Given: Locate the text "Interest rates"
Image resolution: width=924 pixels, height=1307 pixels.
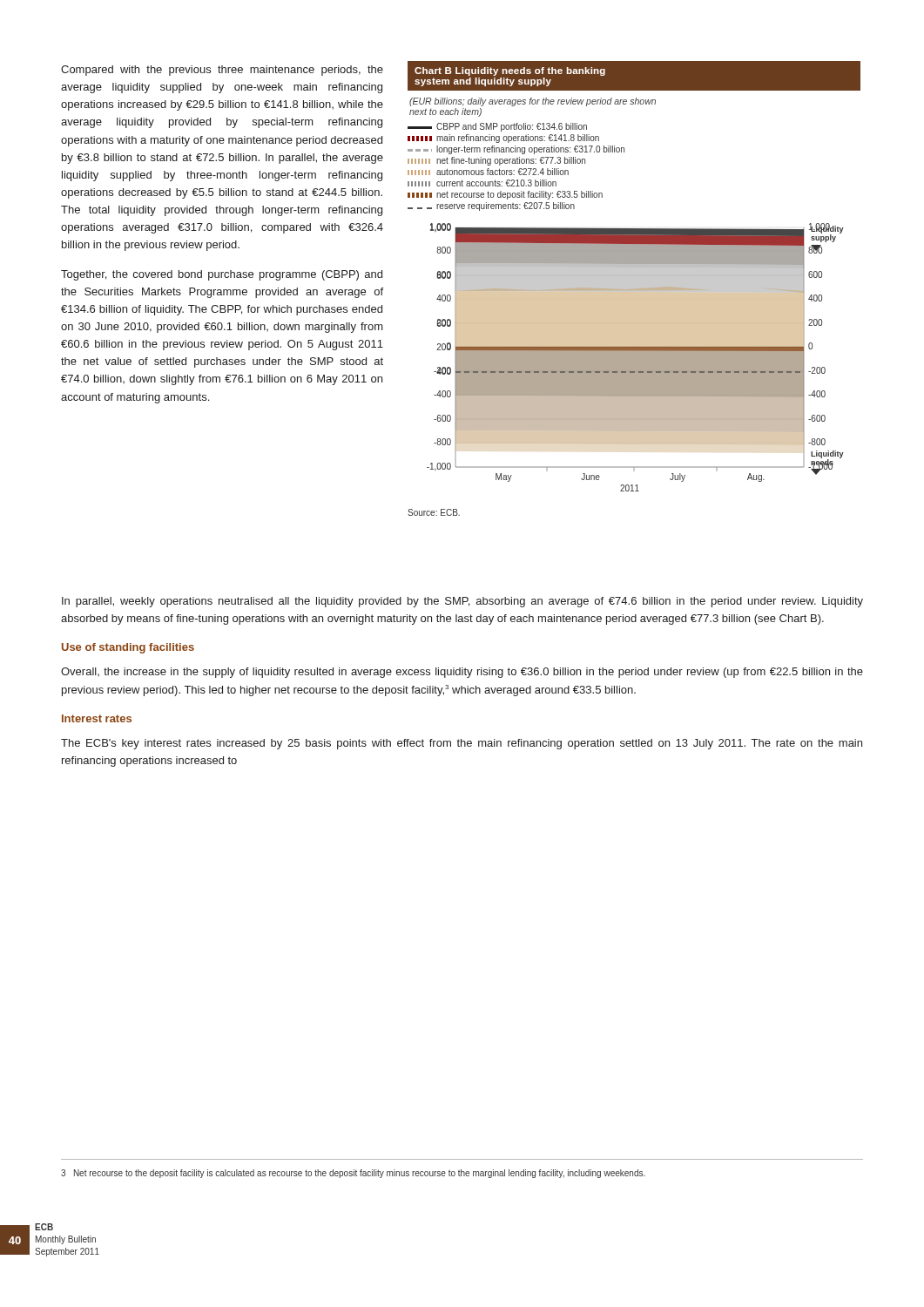Looking at the screenshot, I should pos(97,719).
